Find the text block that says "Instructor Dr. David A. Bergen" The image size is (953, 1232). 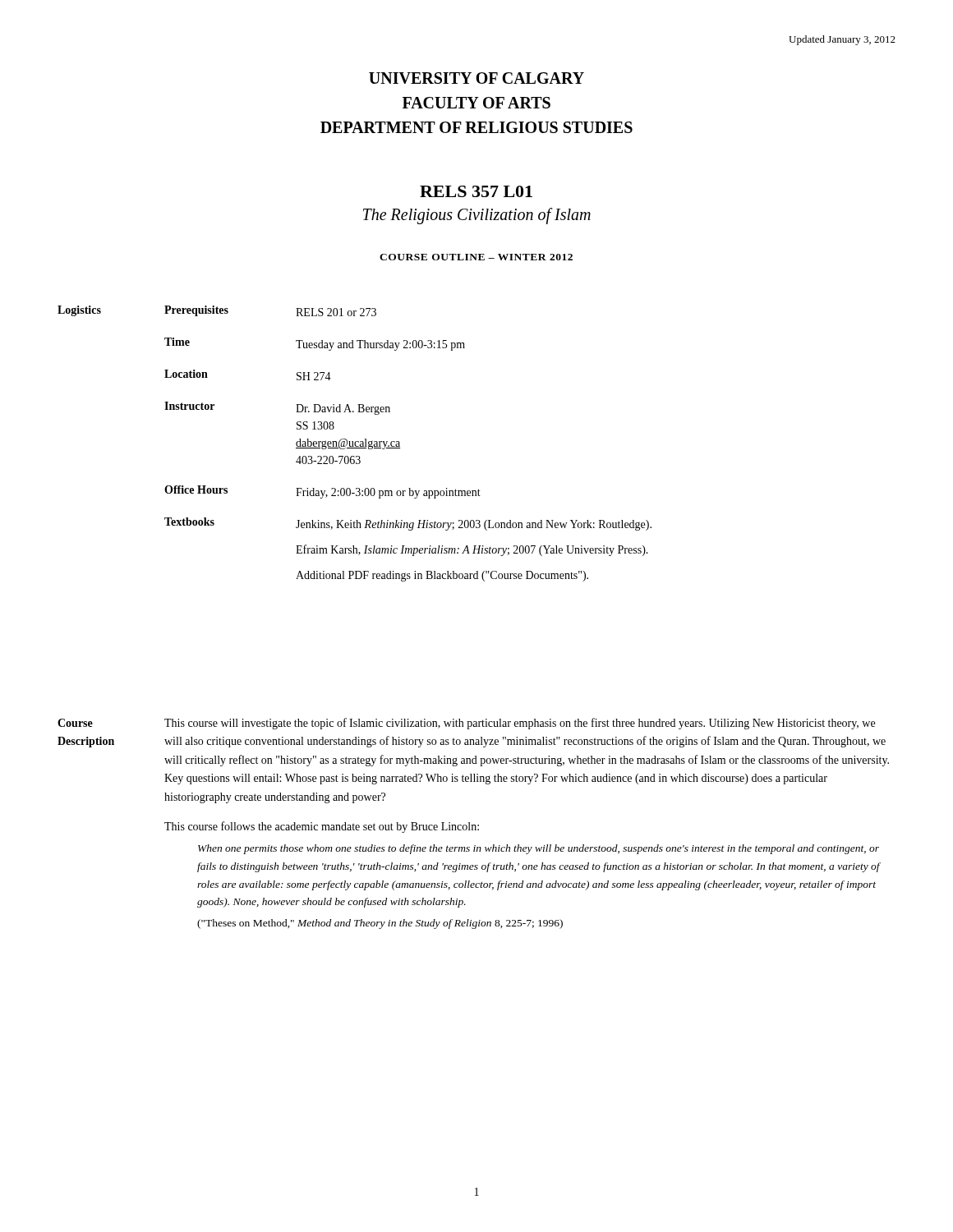tap(184, 408)
